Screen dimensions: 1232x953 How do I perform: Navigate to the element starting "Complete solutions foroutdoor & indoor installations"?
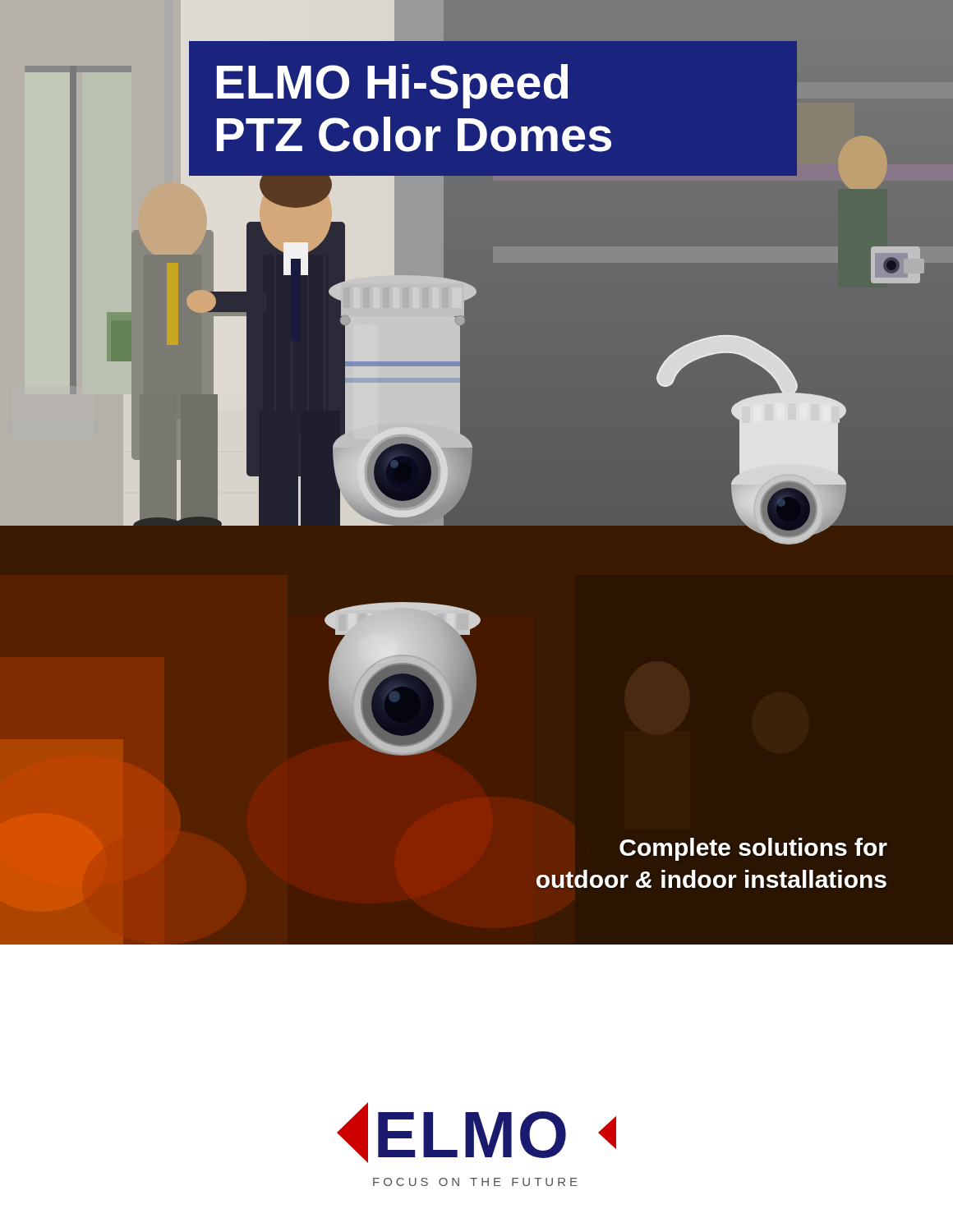point(711,863)
